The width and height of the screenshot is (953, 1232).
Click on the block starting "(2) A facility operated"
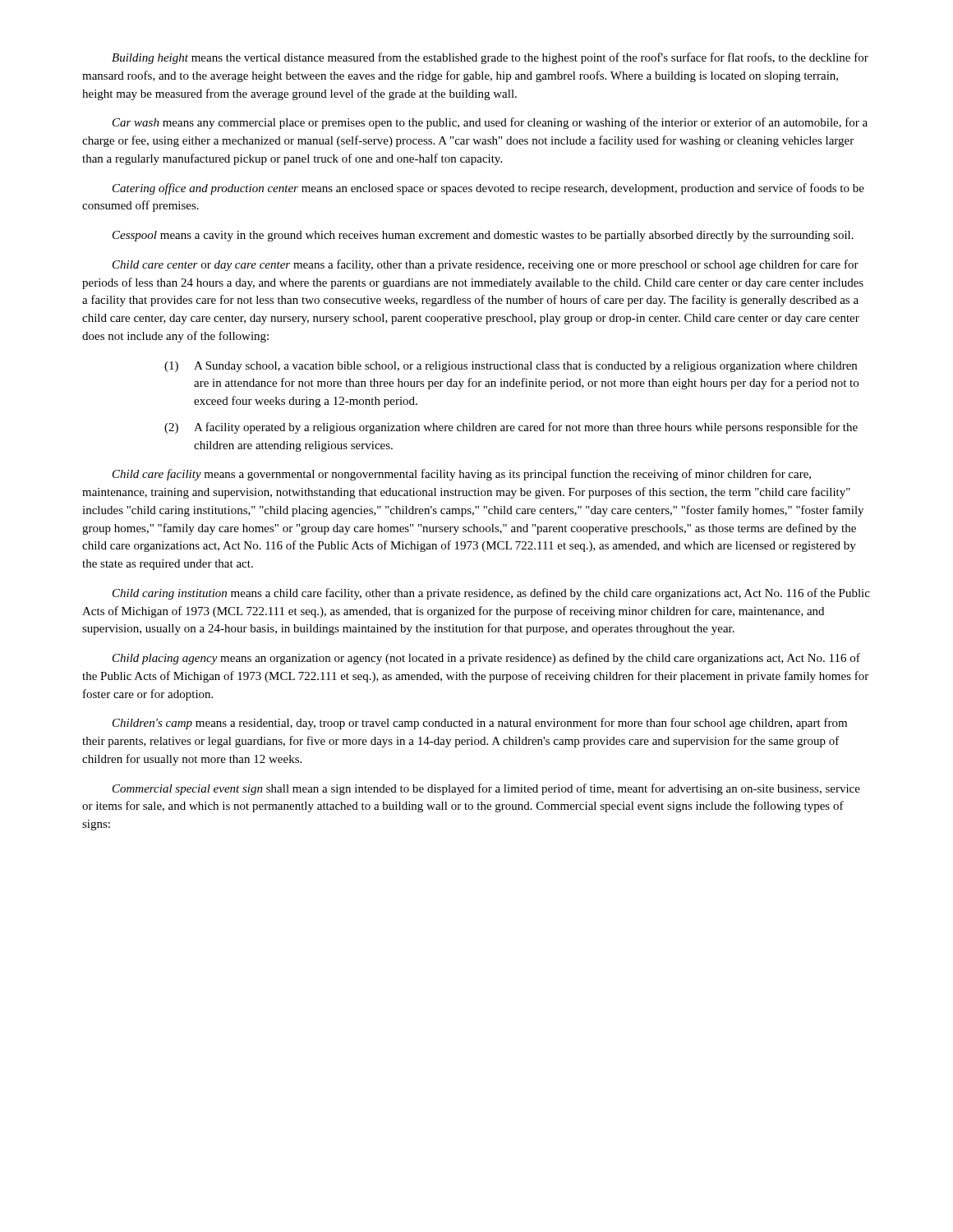pos(518,436)
